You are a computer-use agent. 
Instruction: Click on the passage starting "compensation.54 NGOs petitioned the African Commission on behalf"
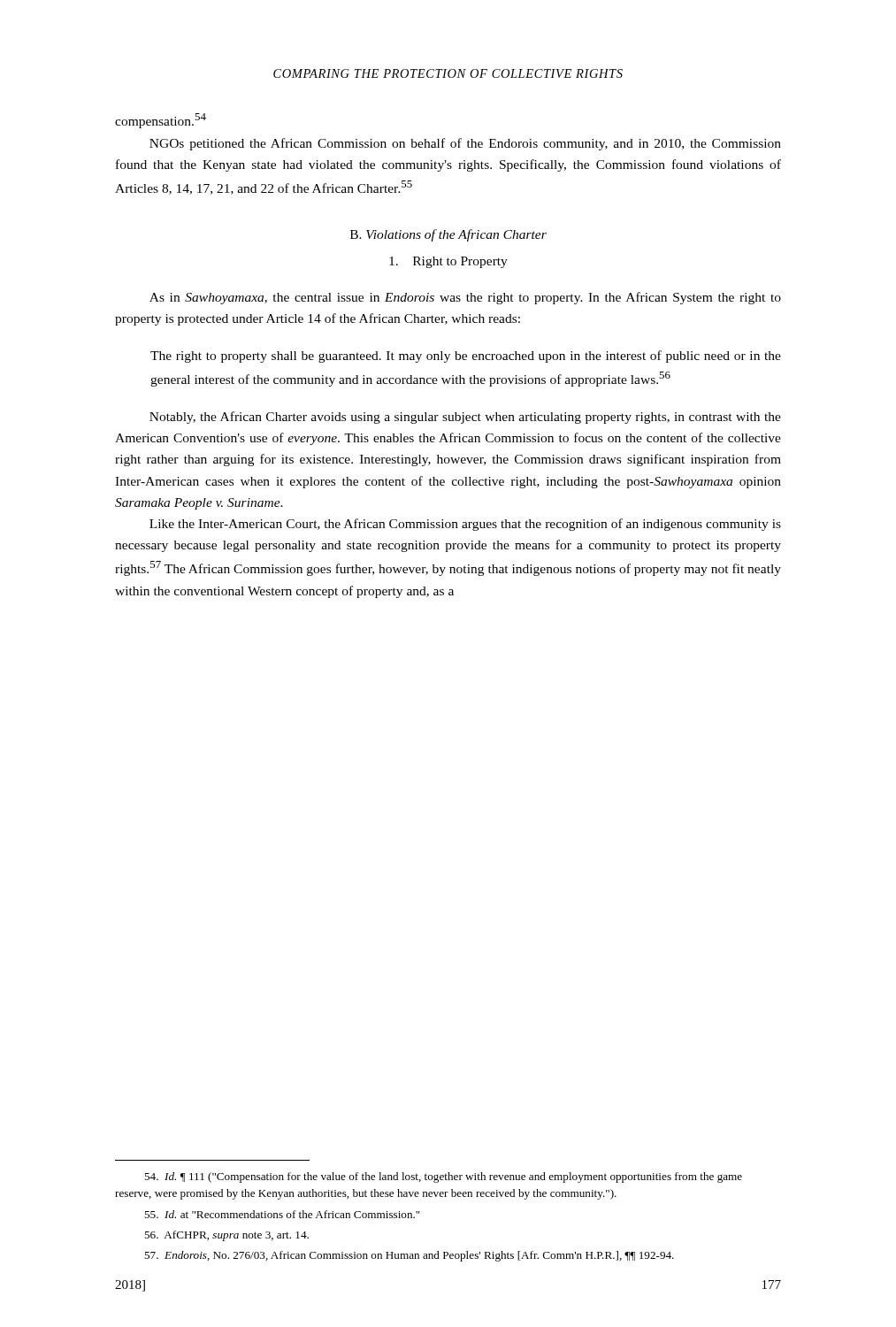(x=448, y=154)
